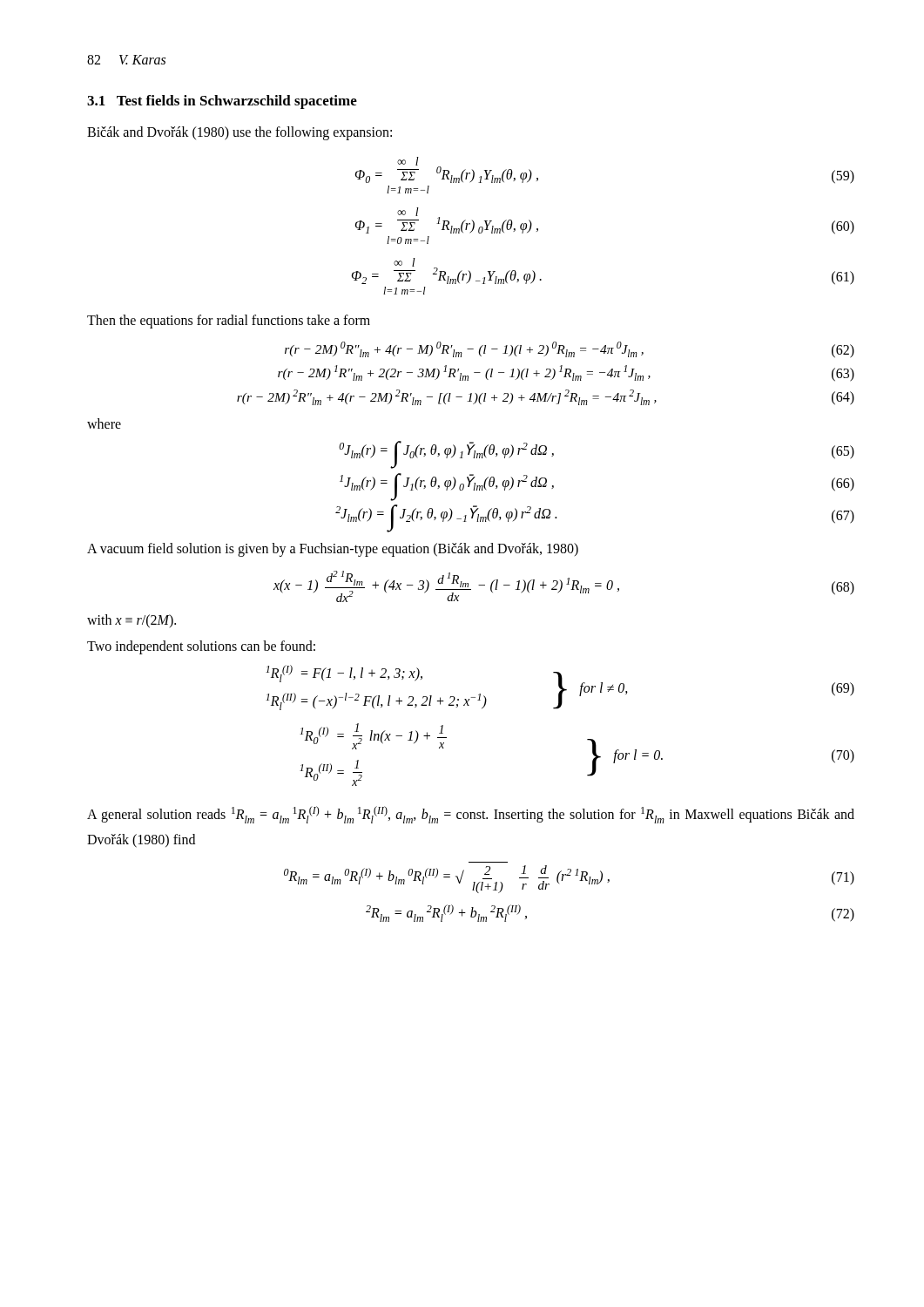The image size is (924, 1307).
Task: Point to the block starting "2Jlm(r) = ∫ J2(r,"
Action: pyautogui.click(x=471, y=516)
